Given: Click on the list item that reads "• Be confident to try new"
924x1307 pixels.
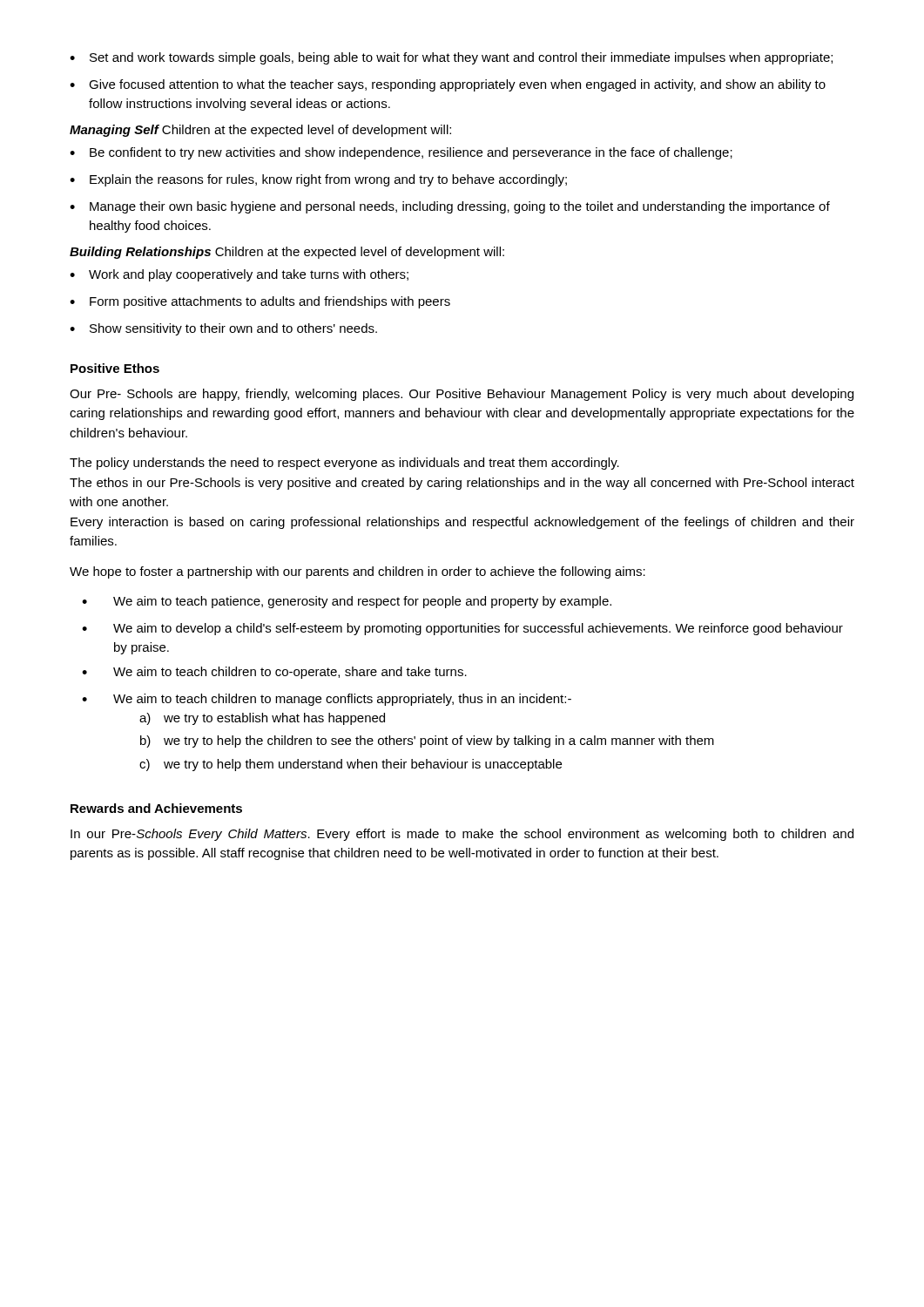Looking at the screenshot, I should coord(462,154).
